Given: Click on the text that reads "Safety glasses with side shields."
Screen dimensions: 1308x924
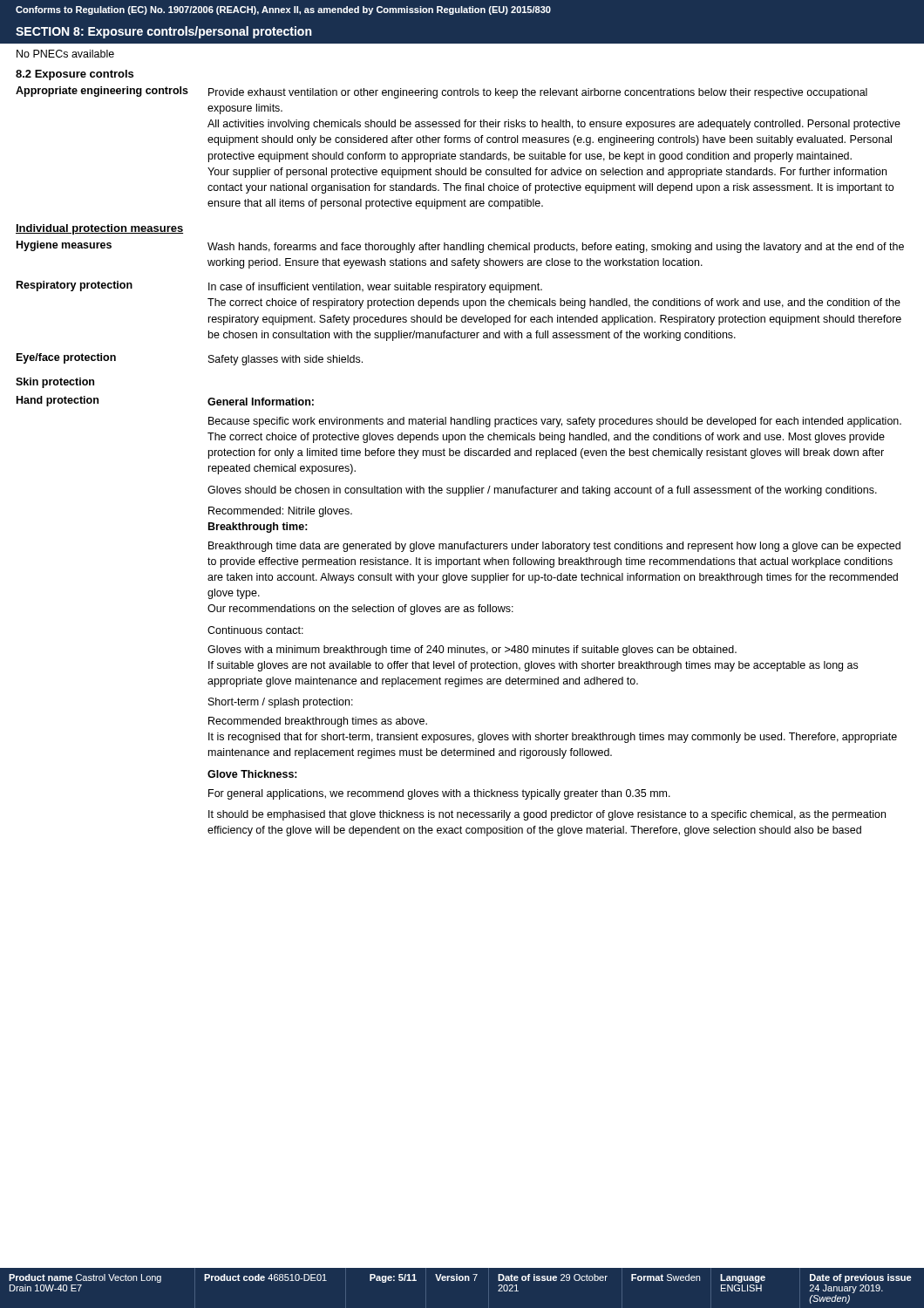Looking at the screenshot, I should coord(286,359).
